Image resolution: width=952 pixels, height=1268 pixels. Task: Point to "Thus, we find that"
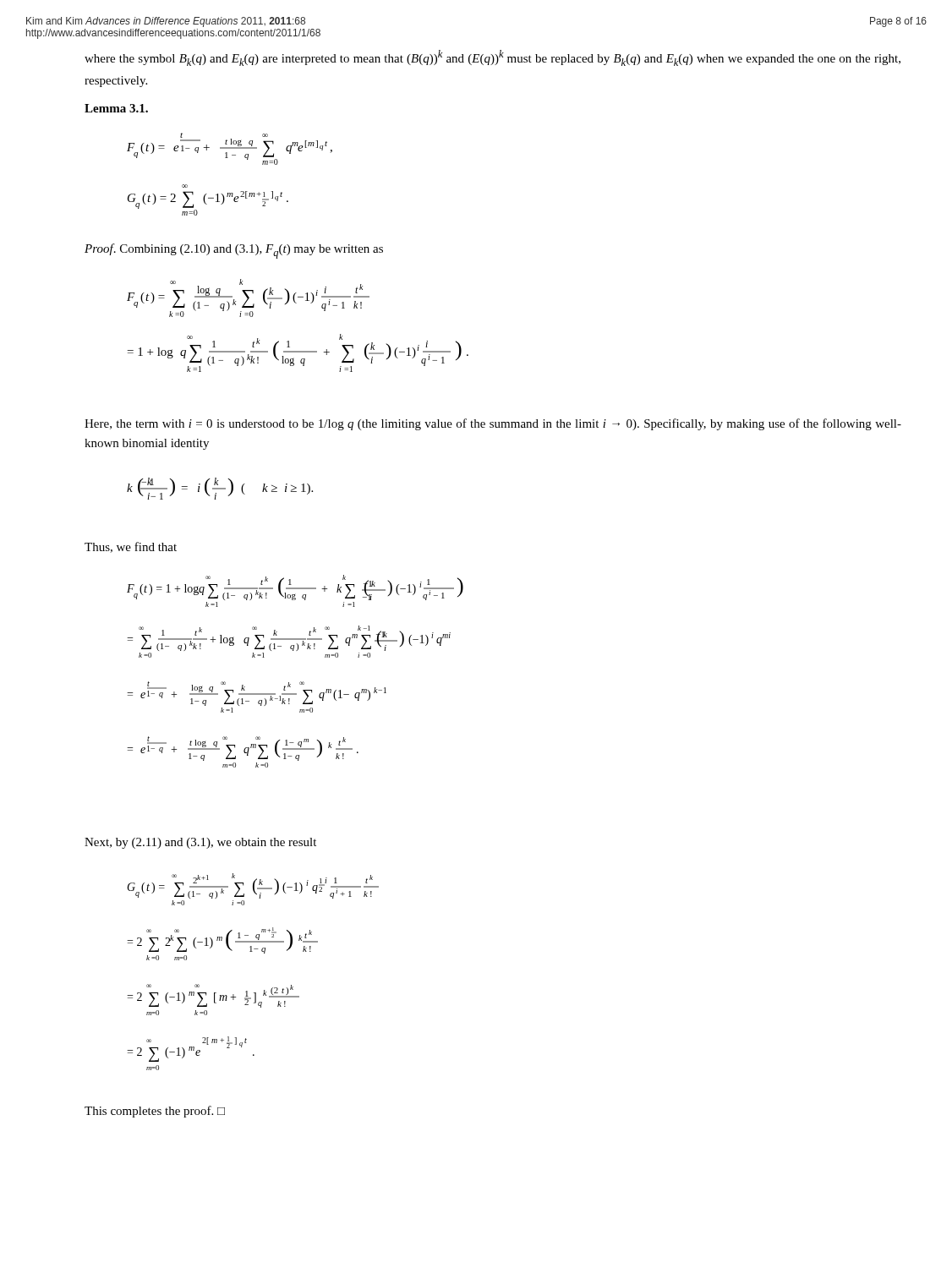click(131, 547)
